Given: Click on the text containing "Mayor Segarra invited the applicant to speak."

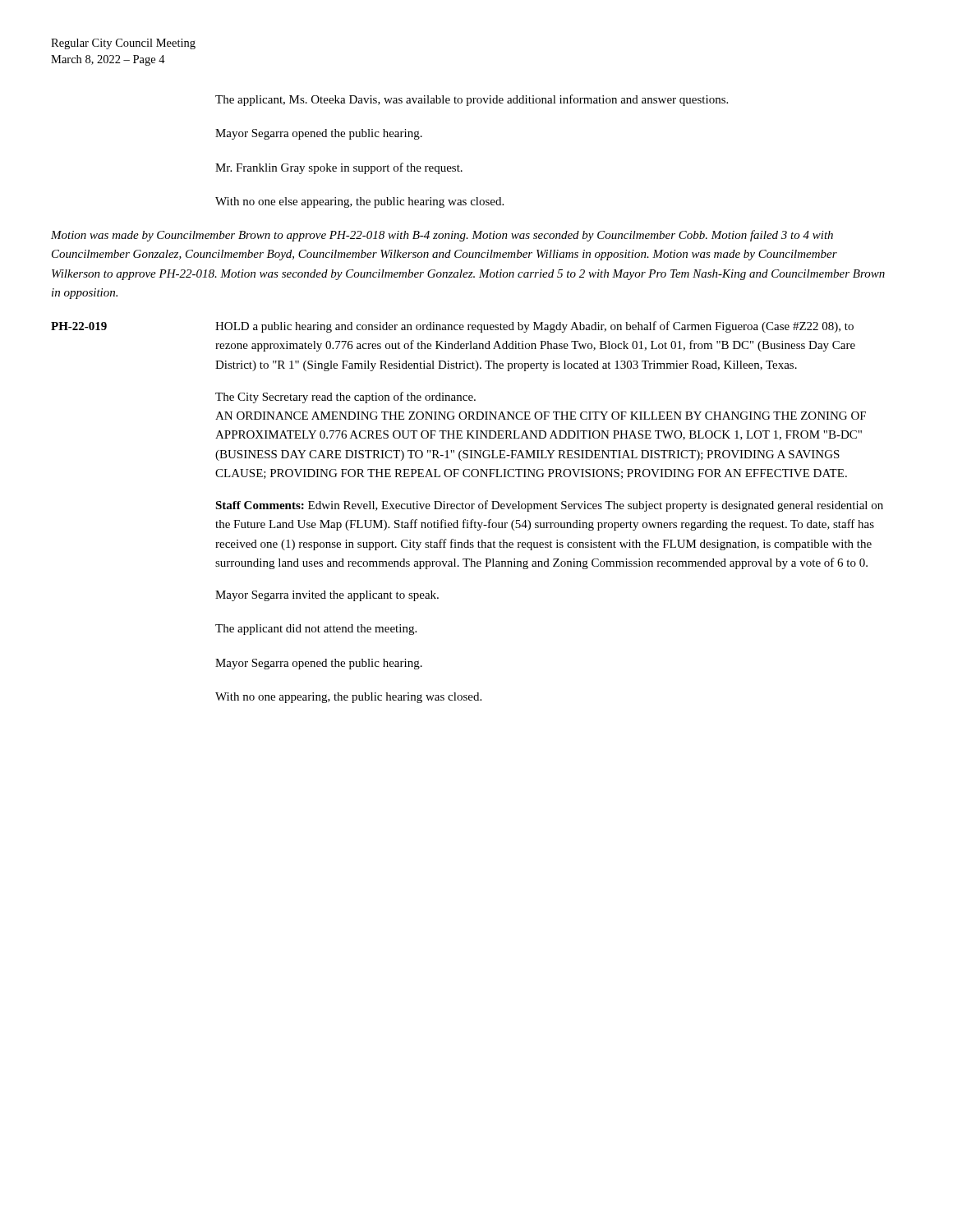Looking at the screenshot, I should pyautogui.click(x=327, y=595).
